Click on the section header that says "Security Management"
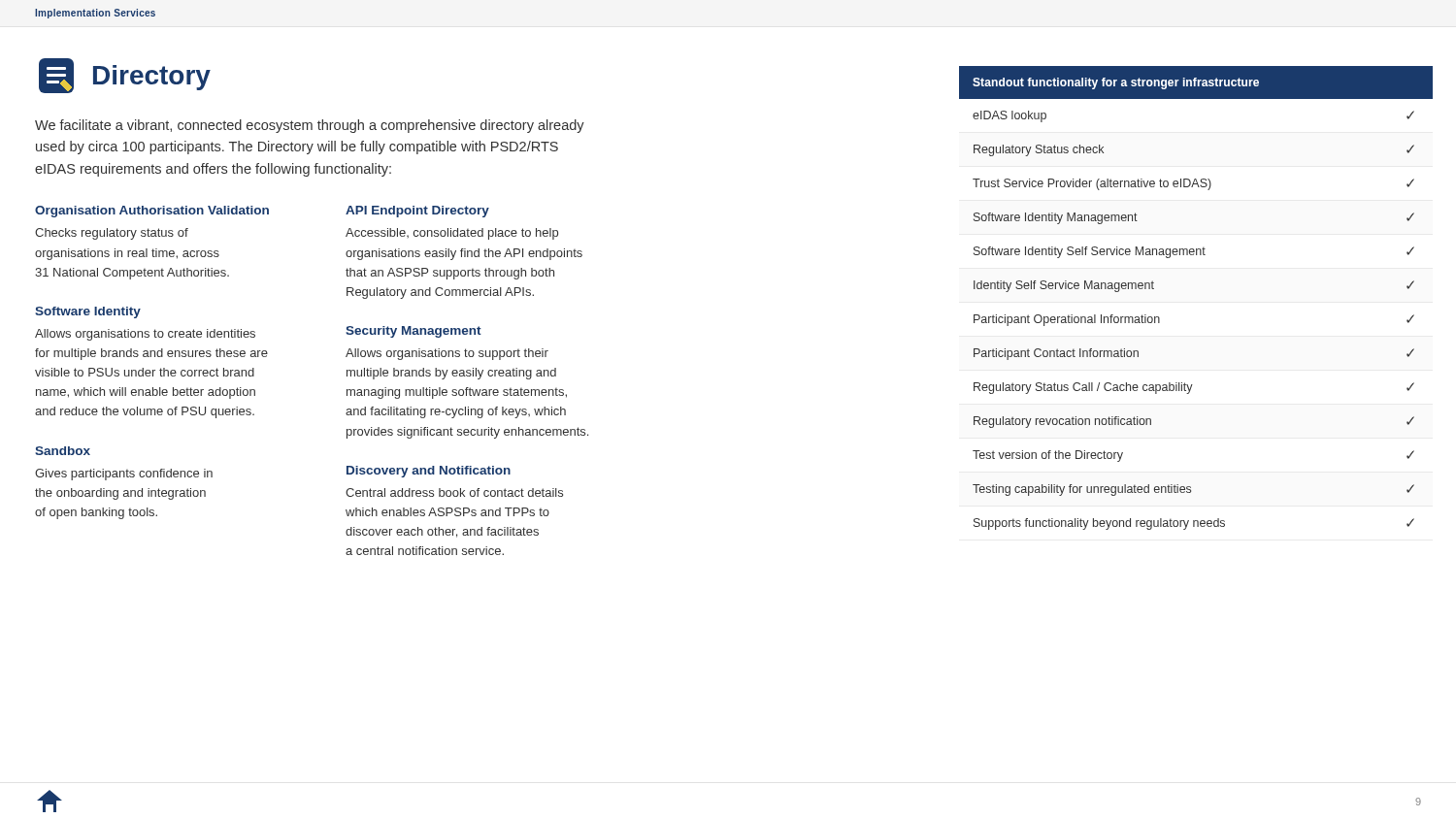This screenshot has width=1456, height=819. click(413, 330)
